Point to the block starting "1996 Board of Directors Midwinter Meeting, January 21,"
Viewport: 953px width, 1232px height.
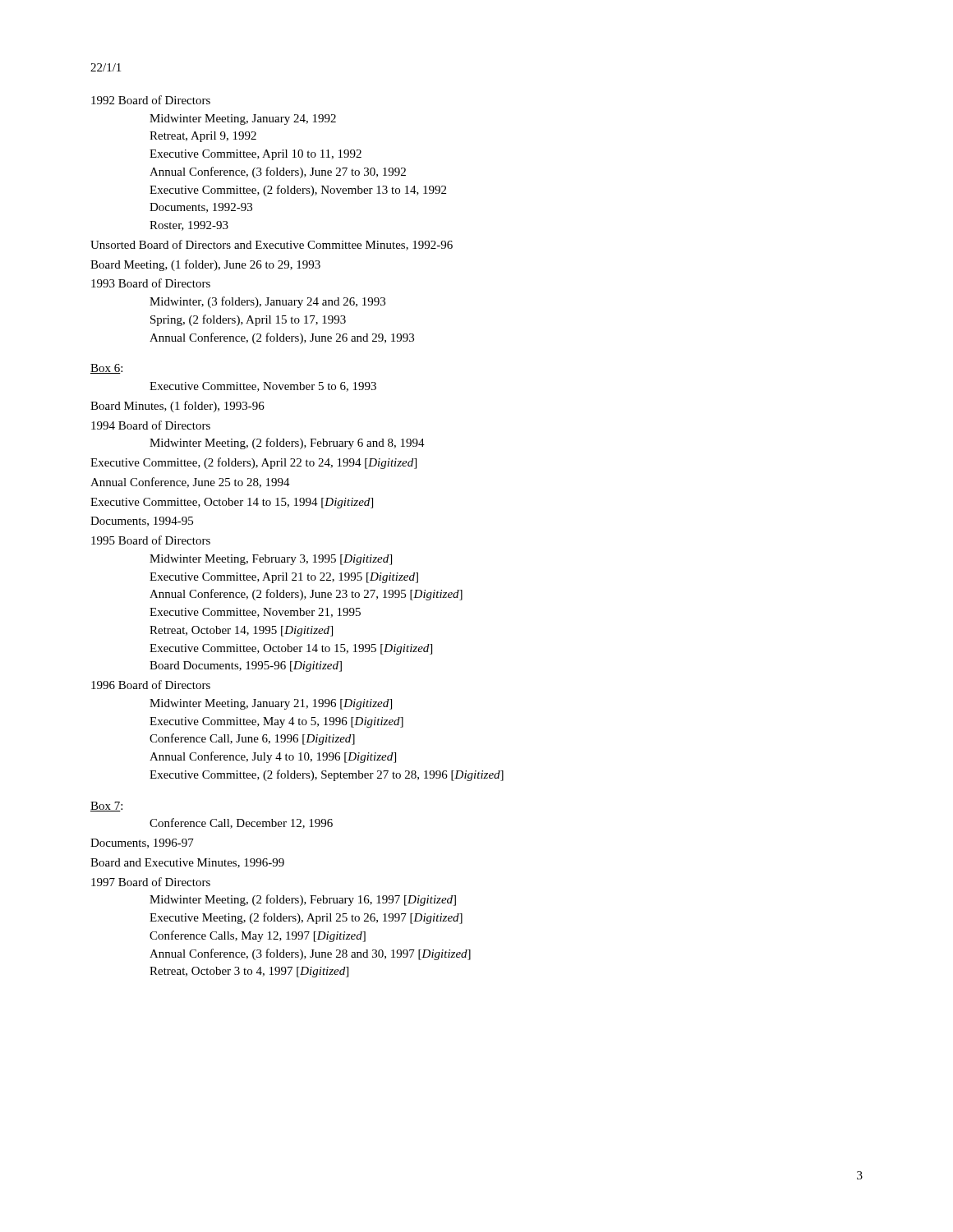(151, 685)
